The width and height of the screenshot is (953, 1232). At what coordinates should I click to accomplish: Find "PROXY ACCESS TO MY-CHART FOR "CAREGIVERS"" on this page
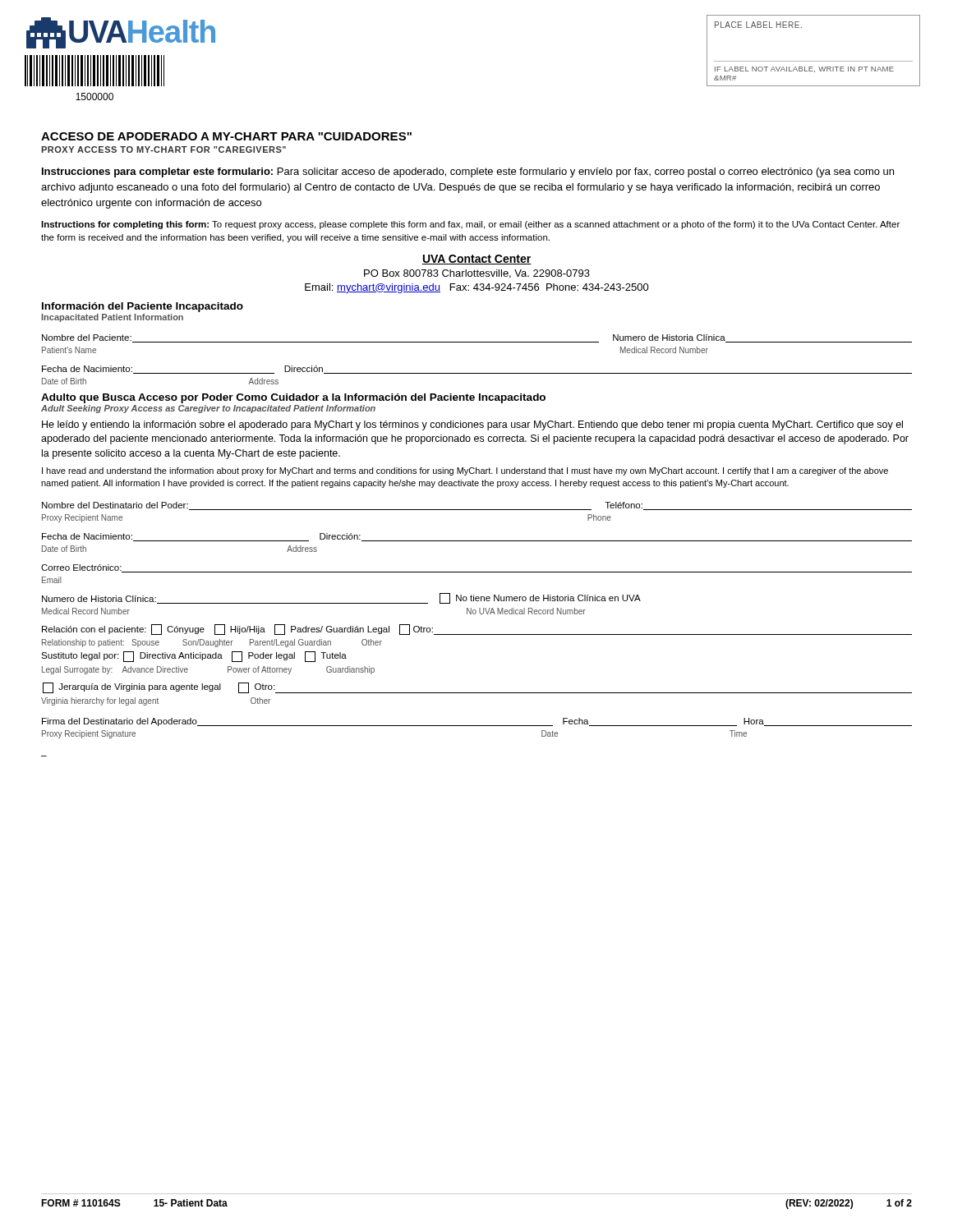tap(164, 149)
